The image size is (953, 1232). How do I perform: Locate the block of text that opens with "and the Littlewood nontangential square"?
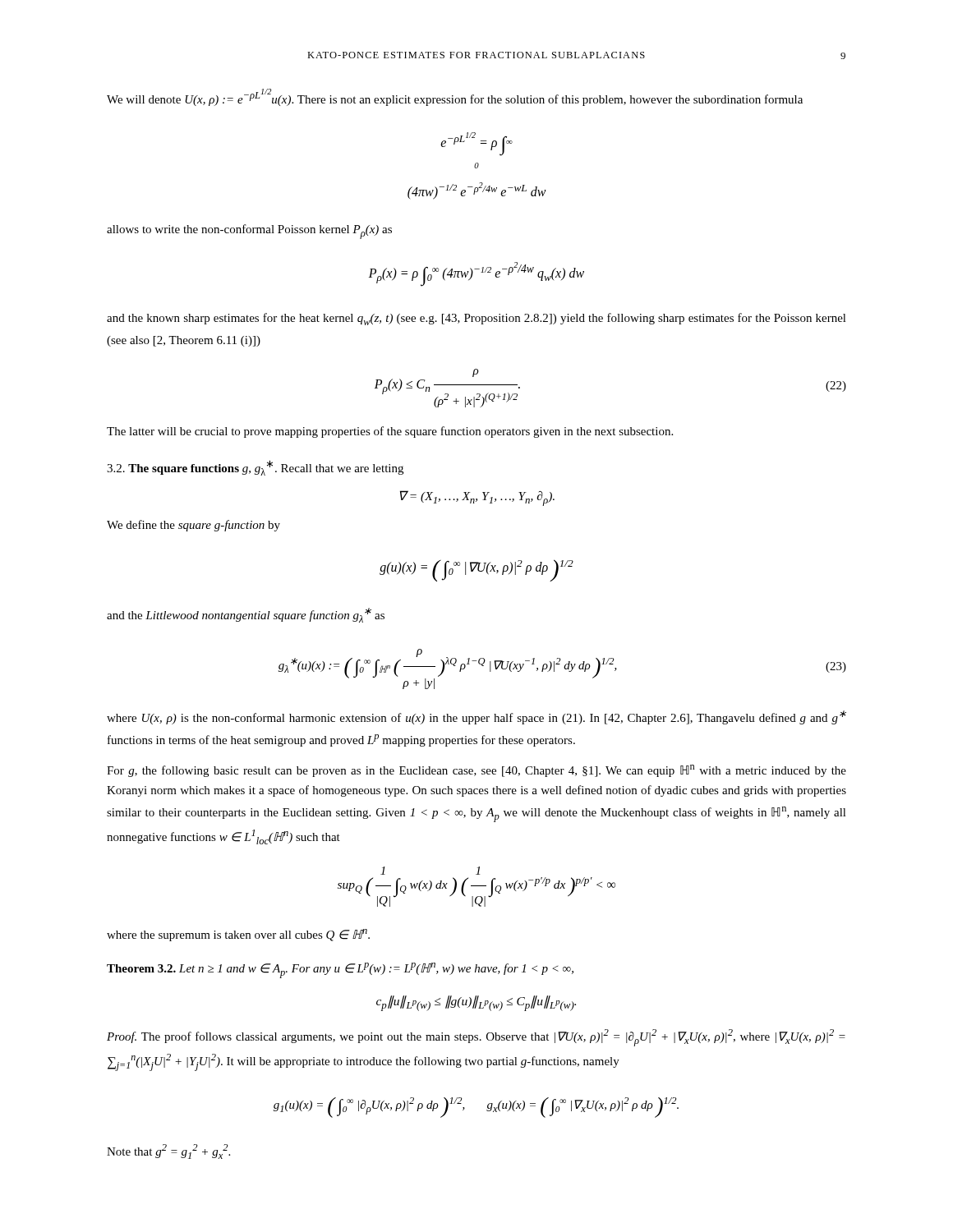pos(246,616)
